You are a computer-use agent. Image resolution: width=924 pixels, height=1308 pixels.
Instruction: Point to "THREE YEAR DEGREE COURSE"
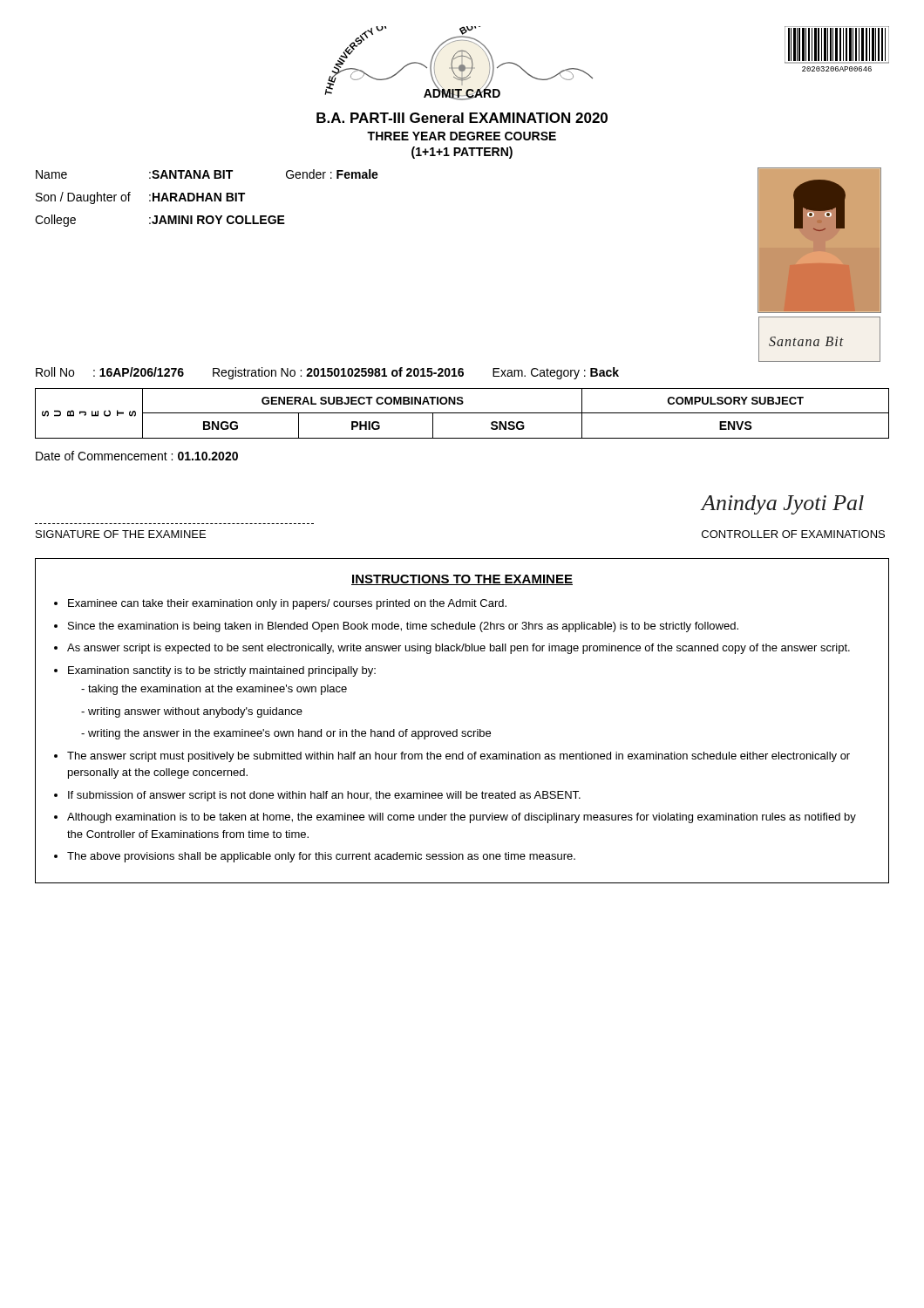462,136
